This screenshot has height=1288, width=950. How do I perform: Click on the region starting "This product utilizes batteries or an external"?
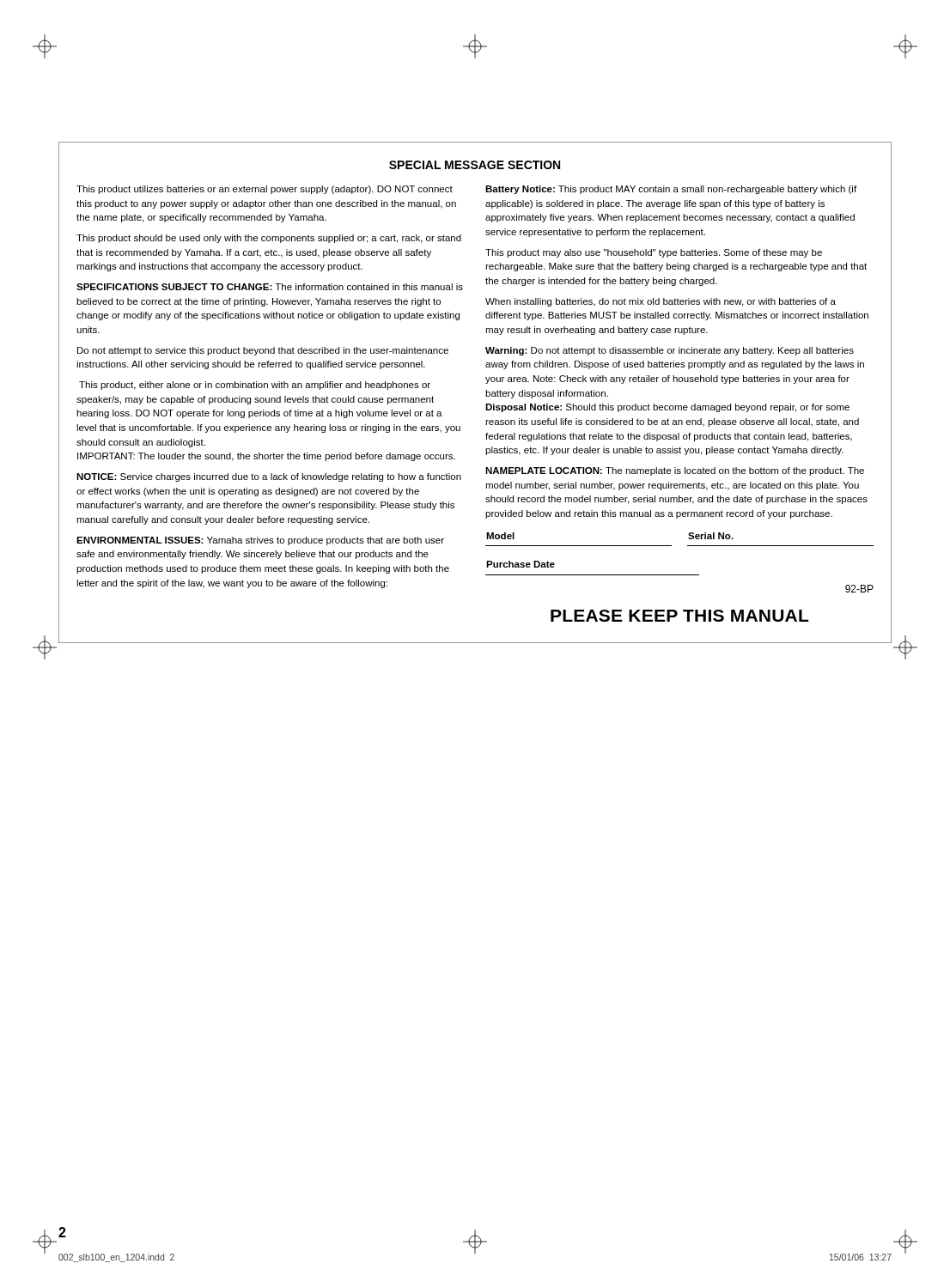pyautogui.click(x=271, y=386)
